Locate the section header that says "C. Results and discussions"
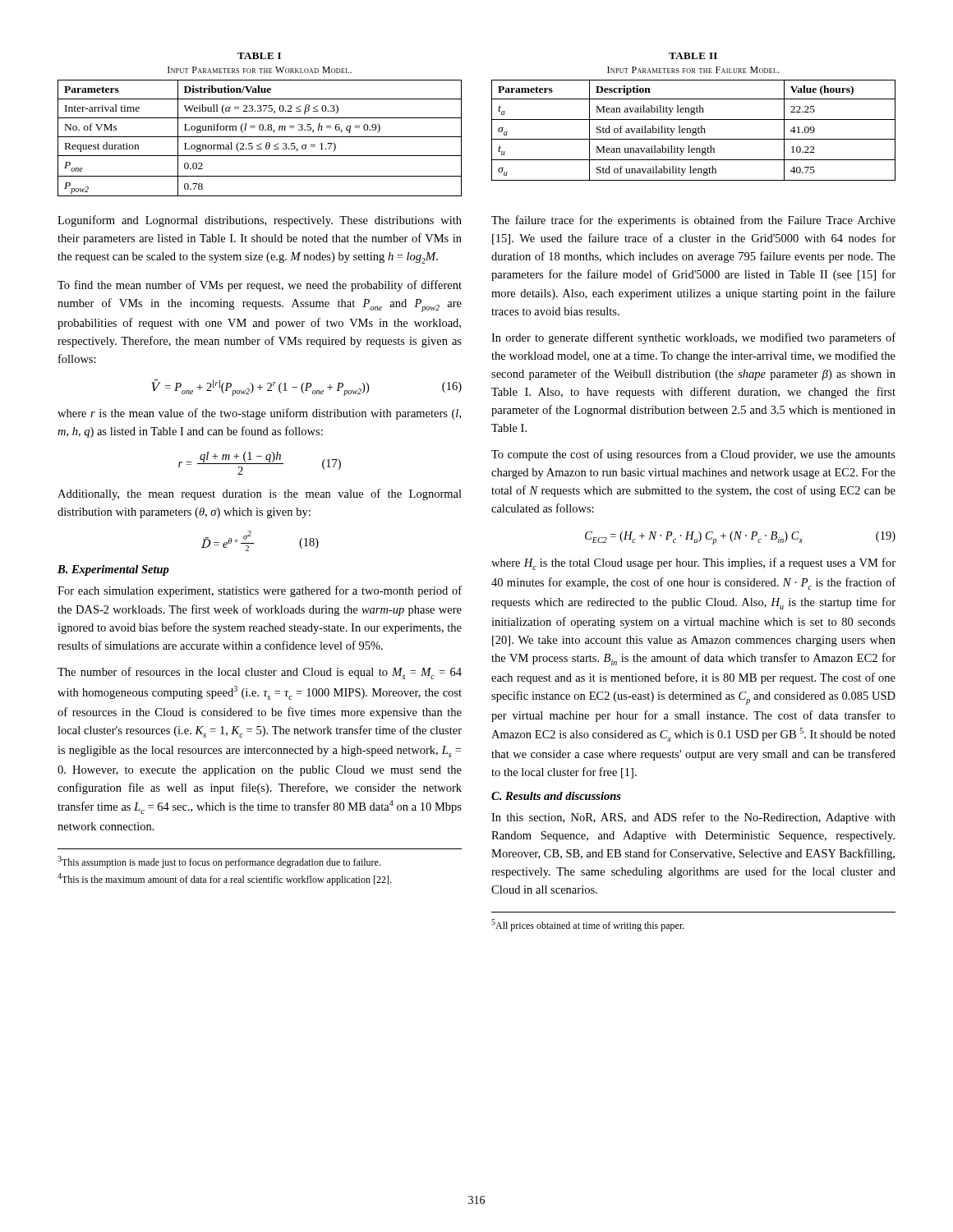953x1232 pixels. [x=556, y=796]
